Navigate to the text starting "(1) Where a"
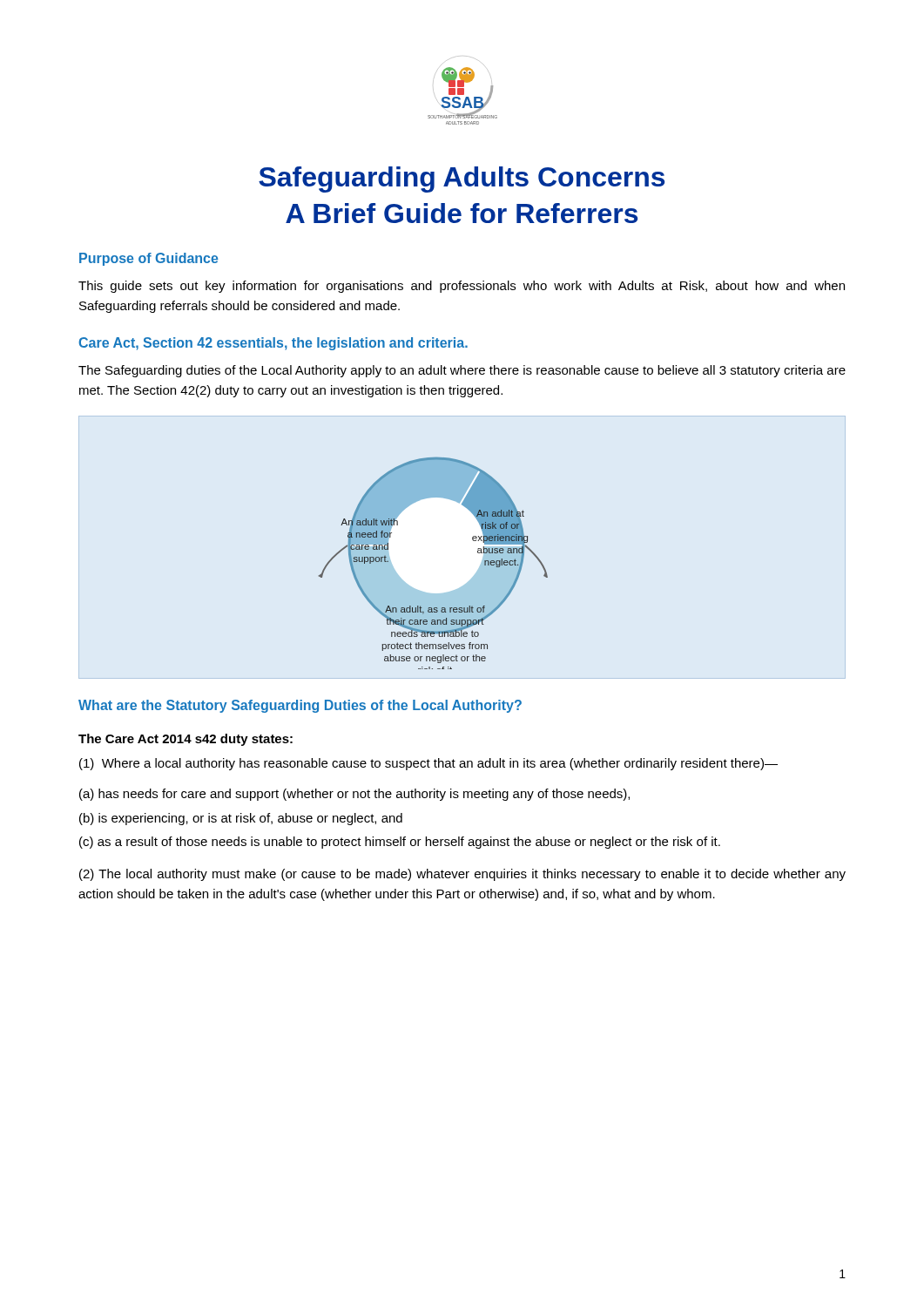 point(428,763)
